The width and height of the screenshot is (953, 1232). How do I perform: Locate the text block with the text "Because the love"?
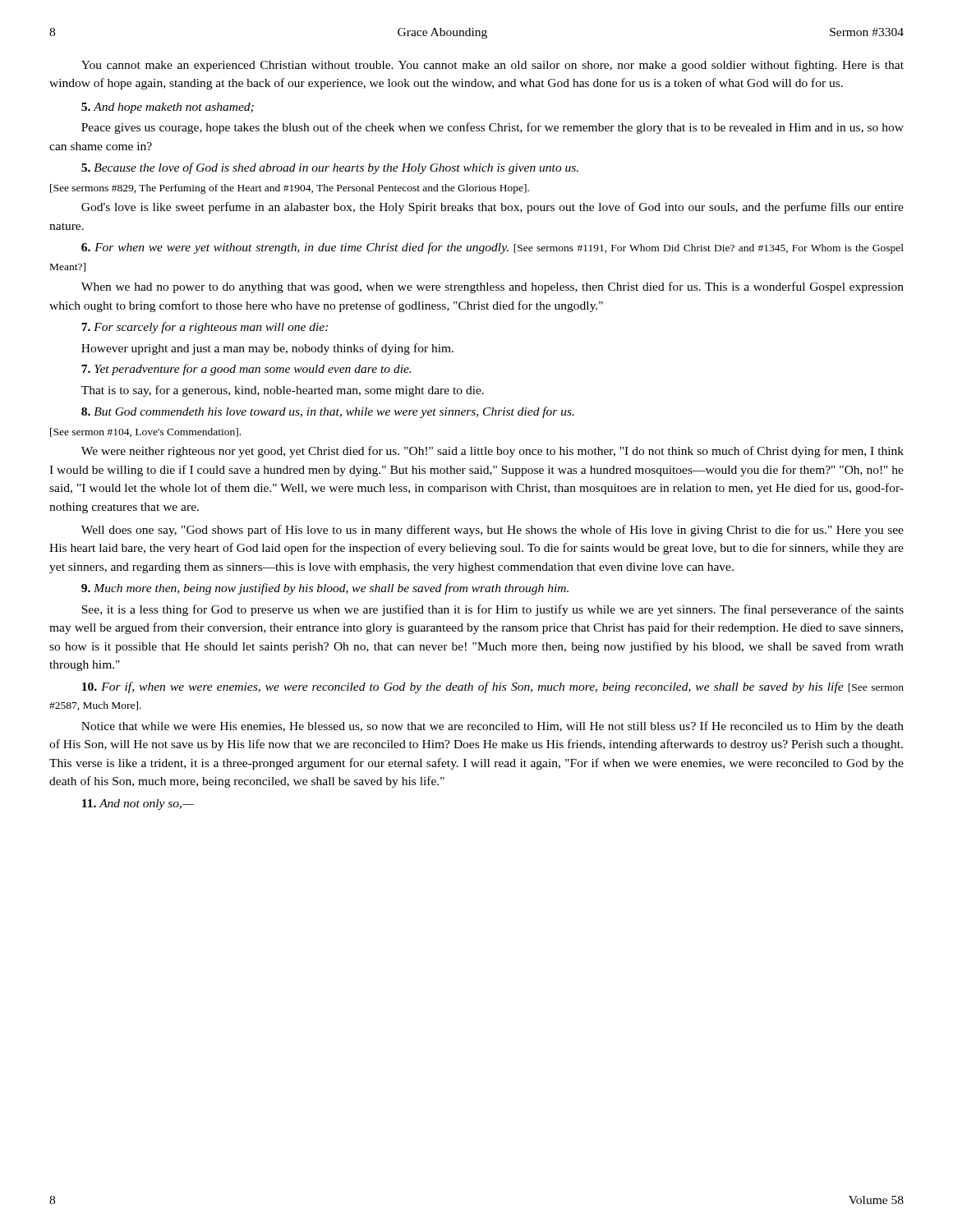coord(476,168)
